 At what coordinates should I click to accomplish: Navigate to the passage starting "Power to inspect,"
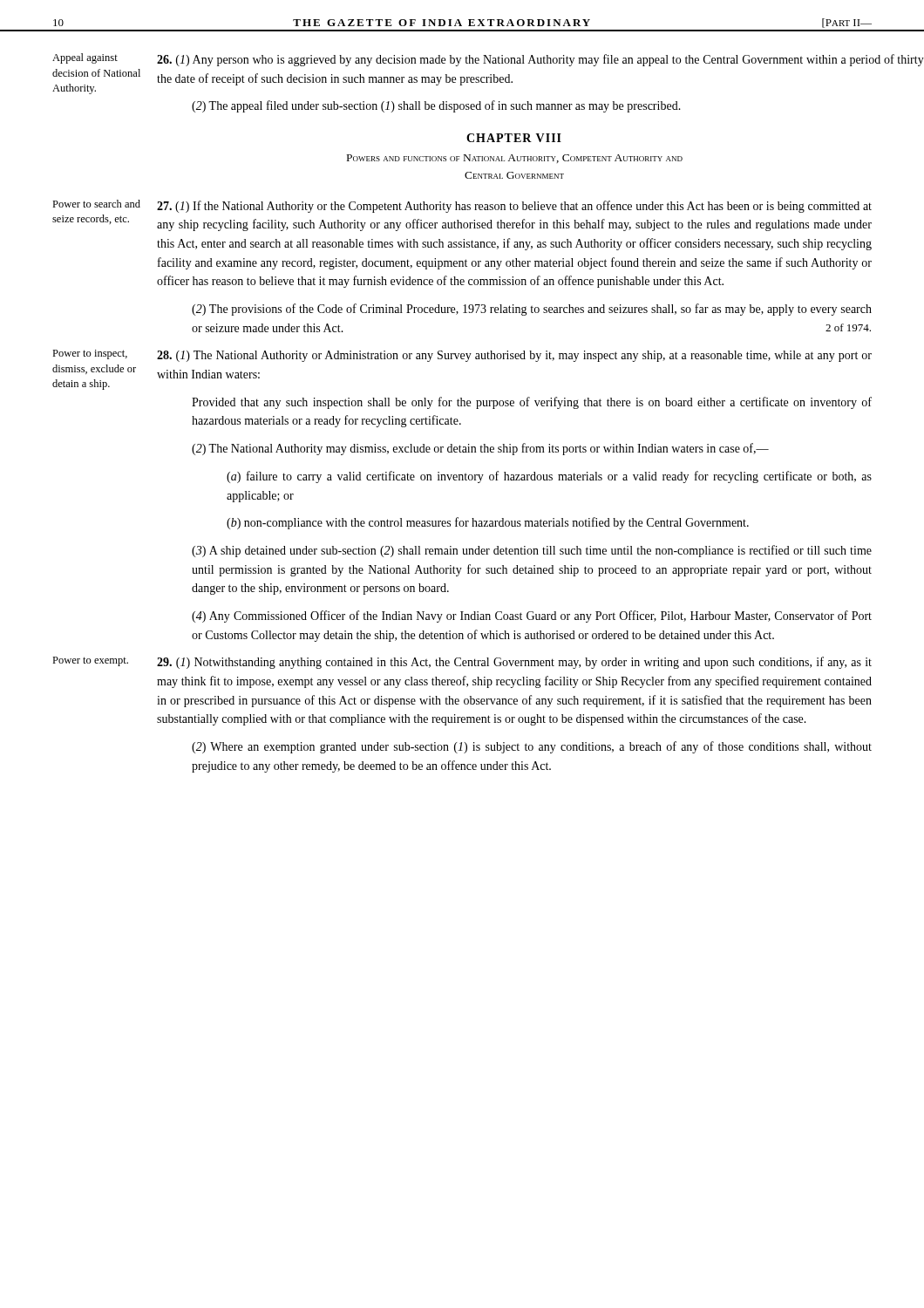point(94,369)
